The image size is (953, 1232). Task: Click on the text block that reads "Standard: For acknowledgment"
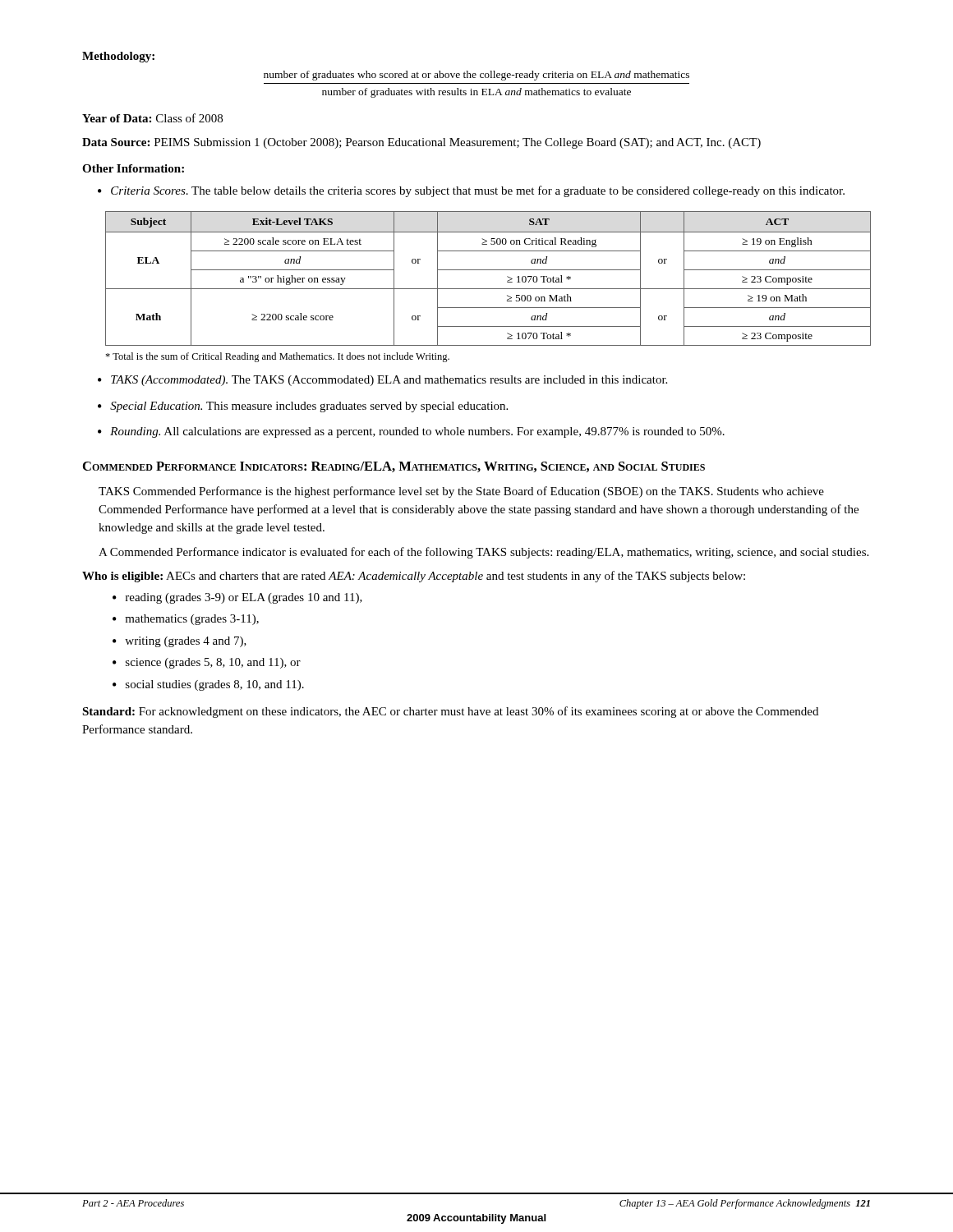[450, 720]
